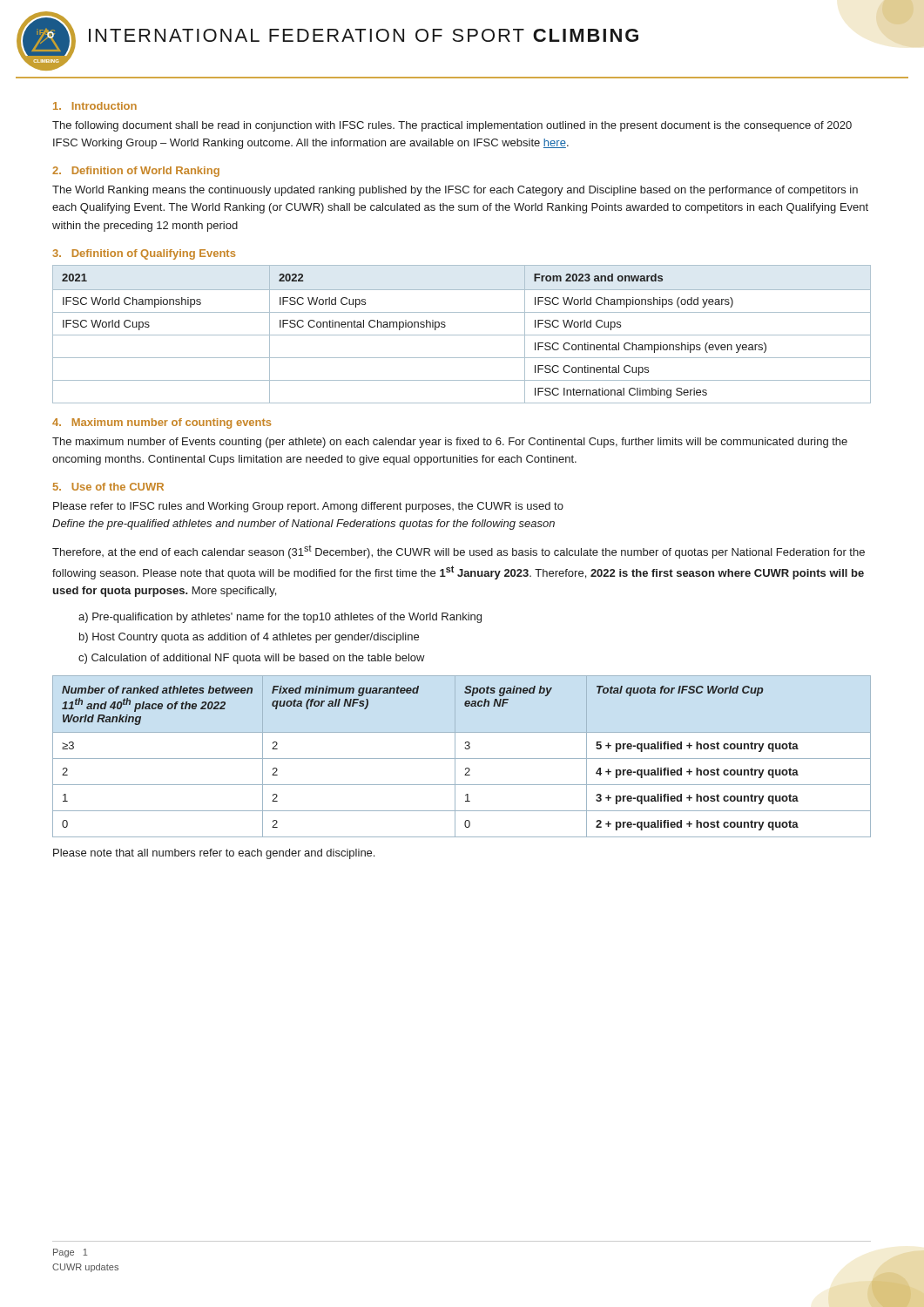
Task: Find the passage starting "3. Definition of Qualifying Events"
Action: (x=144, y=253)
